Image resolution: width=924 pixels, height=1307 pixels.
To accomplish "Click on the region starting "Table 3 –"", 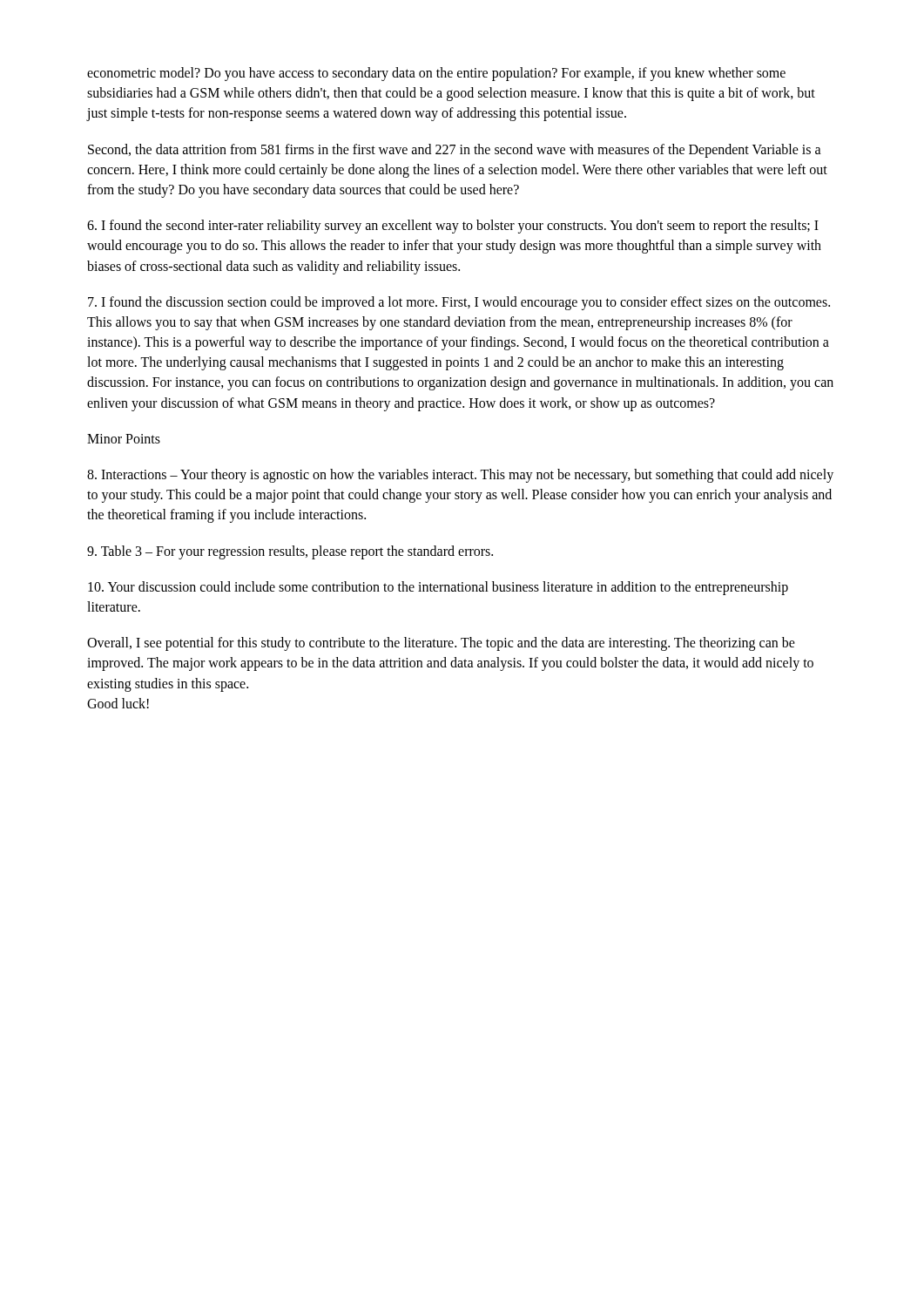I will point(291,551).
